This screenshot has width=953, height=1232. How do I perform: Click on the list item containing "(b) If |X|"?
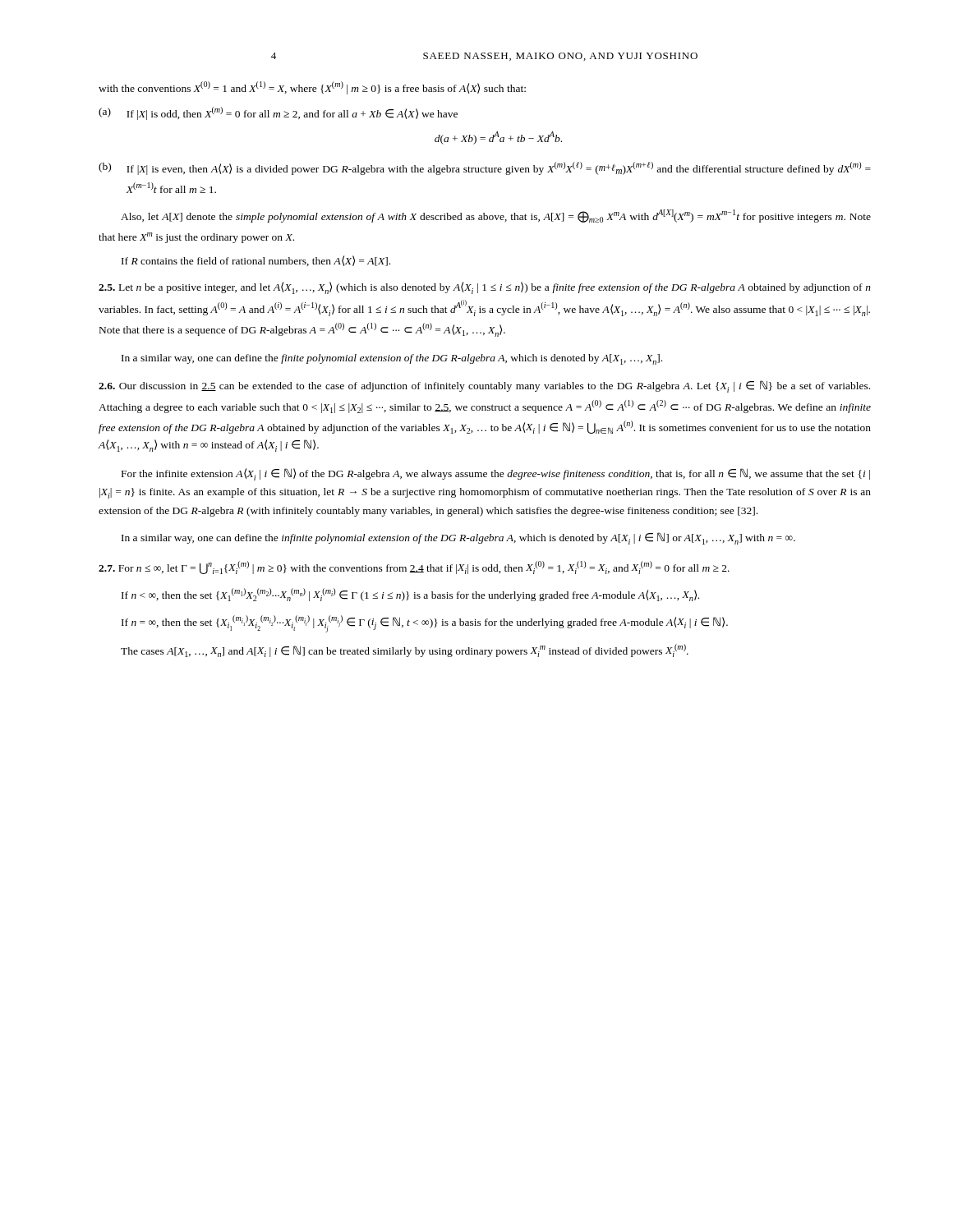point(485,178)
